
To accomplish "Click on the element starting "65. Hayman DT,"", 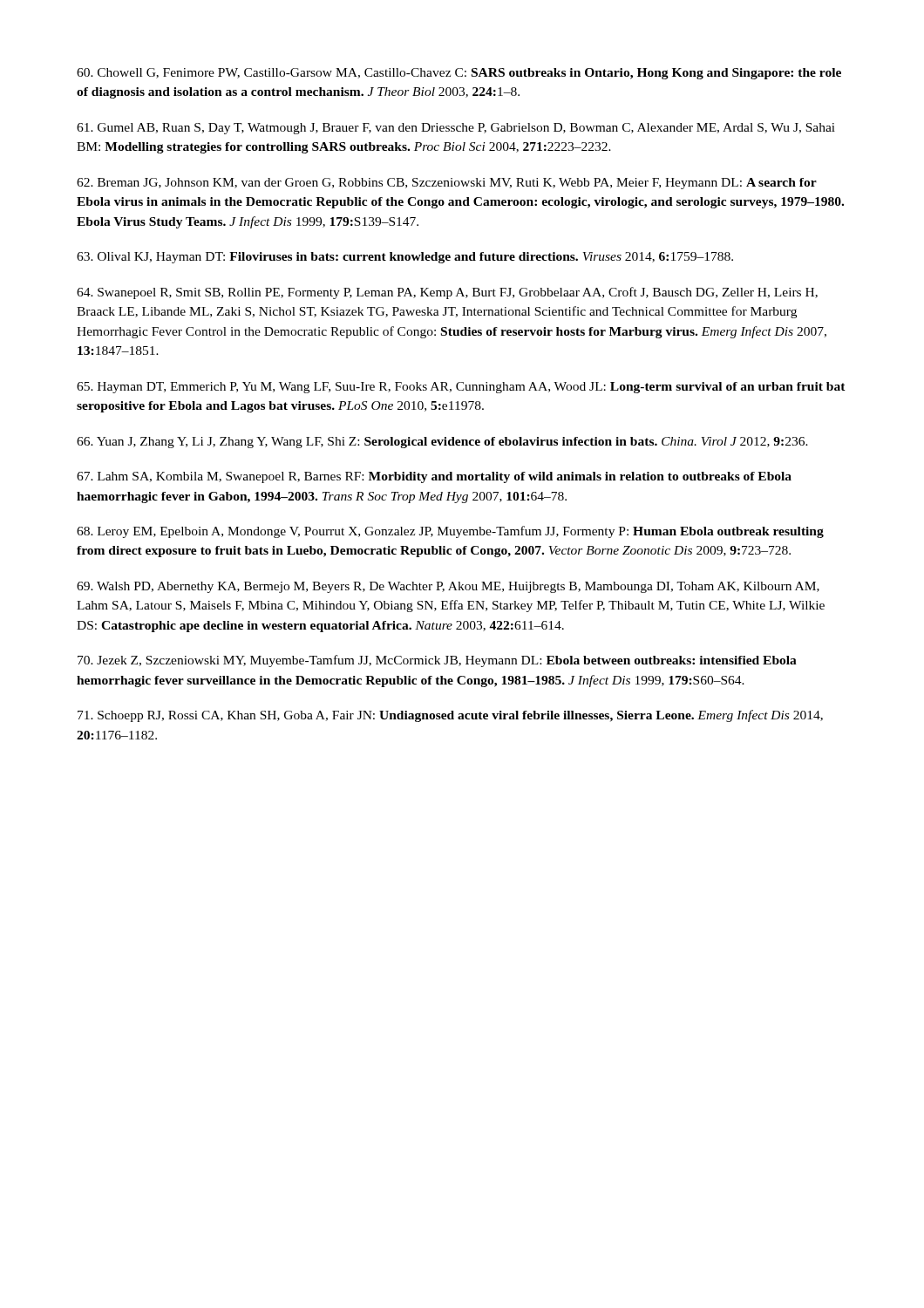I will (x=461, y=395).
